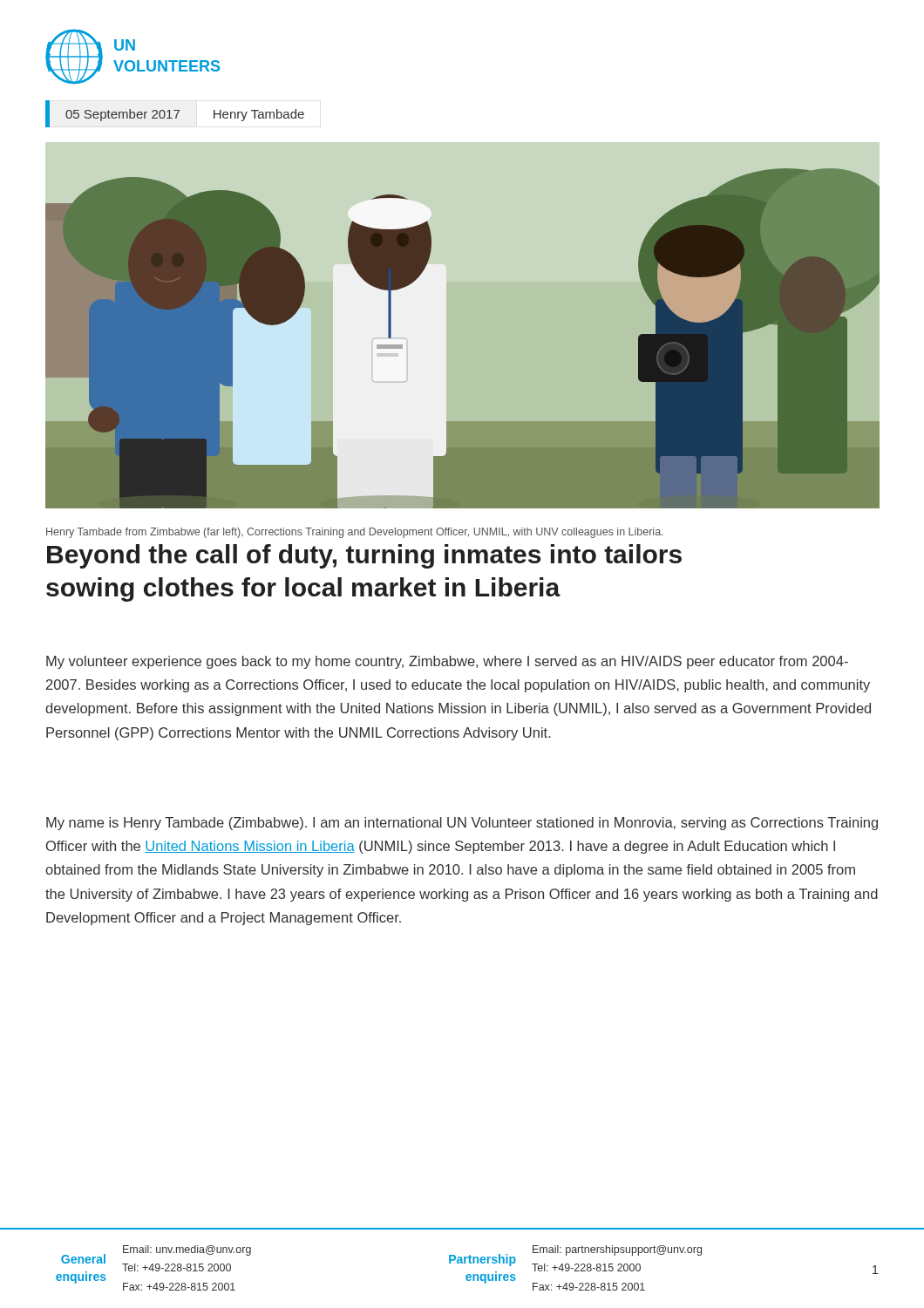Locate the text block that reads "My volunteer experience goes back"
The width and height of the screenshot is (924, 1308).
462,697
